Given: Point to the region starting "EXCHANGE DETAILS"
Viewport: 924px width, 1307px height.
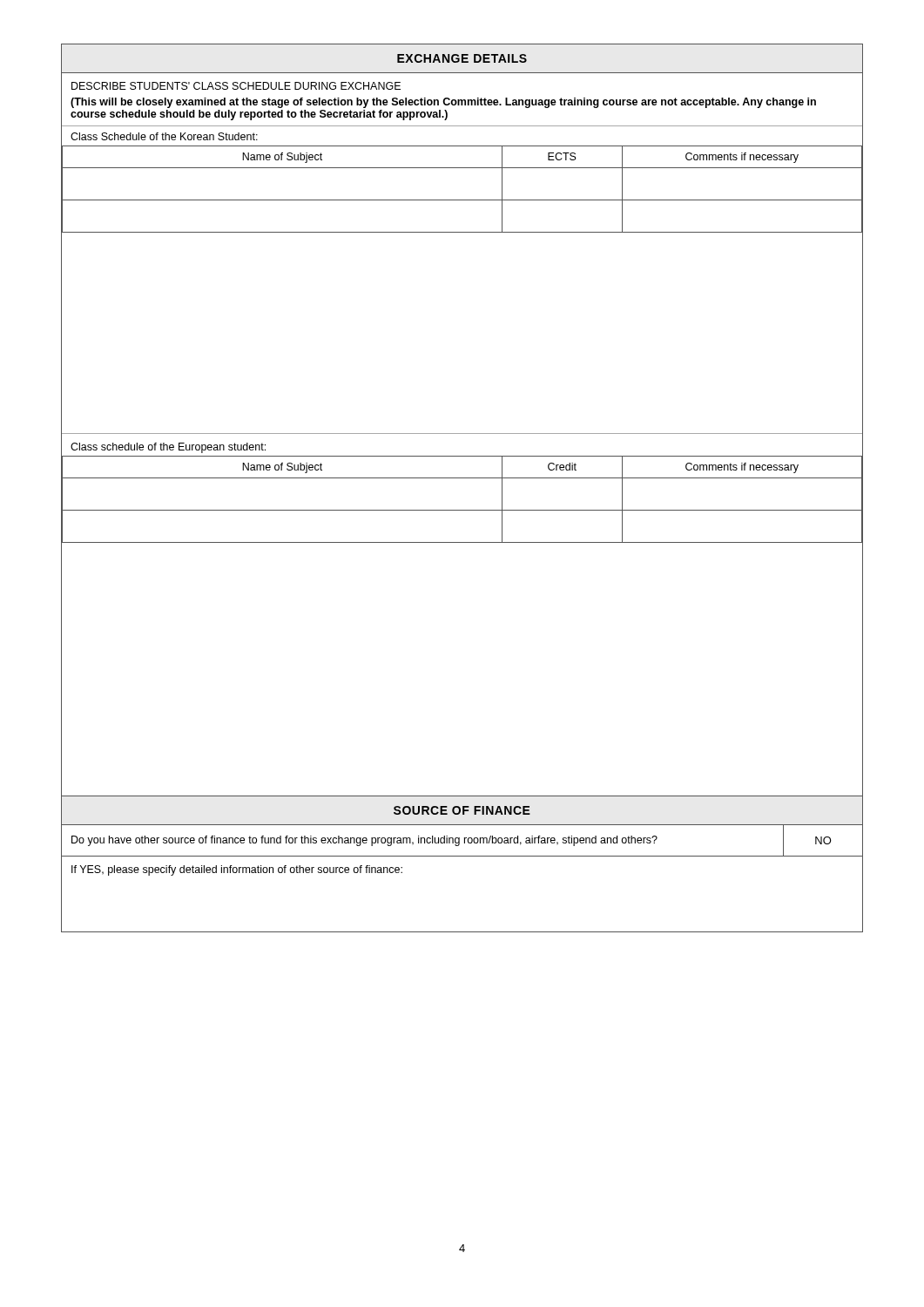Looking at the screenshot, I should [462, 58].
